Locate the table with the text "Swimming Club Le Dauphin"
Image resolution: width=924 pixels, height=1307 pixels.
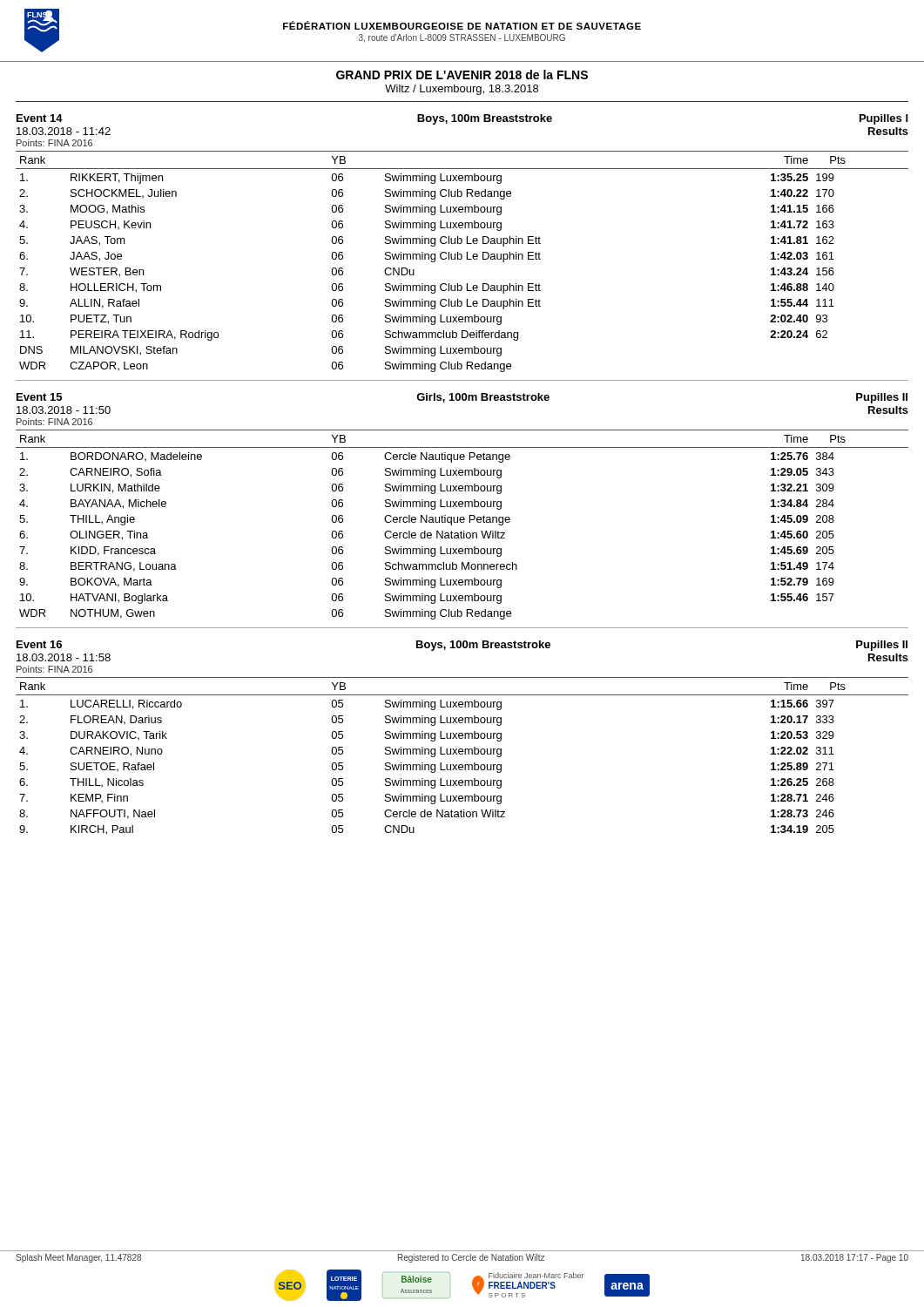pyautogui.click(x=462, y=262)
